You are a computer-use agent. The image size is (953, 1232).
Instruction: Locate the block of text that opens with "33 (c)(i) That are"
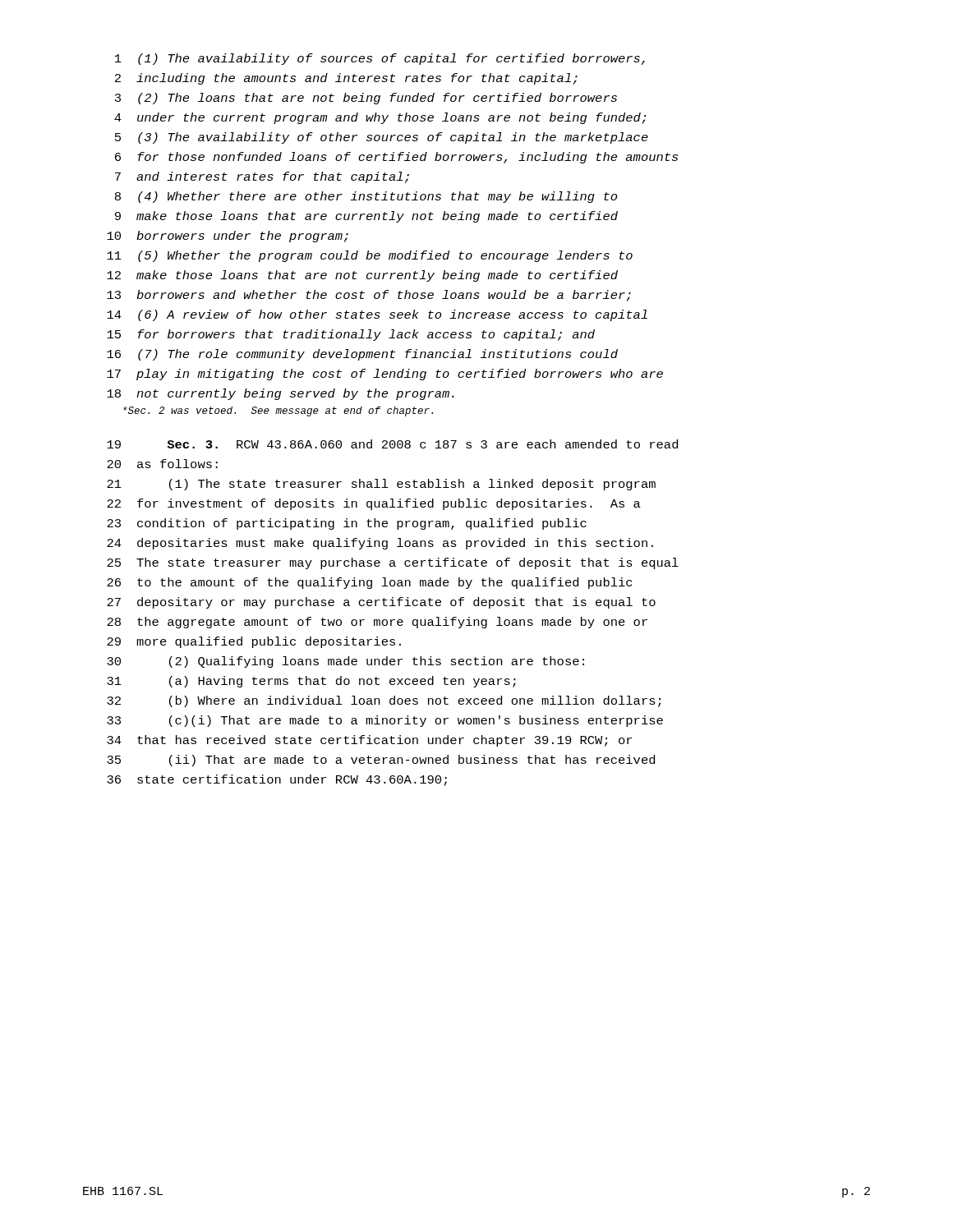pyautogui.click(x=476, y=731)
